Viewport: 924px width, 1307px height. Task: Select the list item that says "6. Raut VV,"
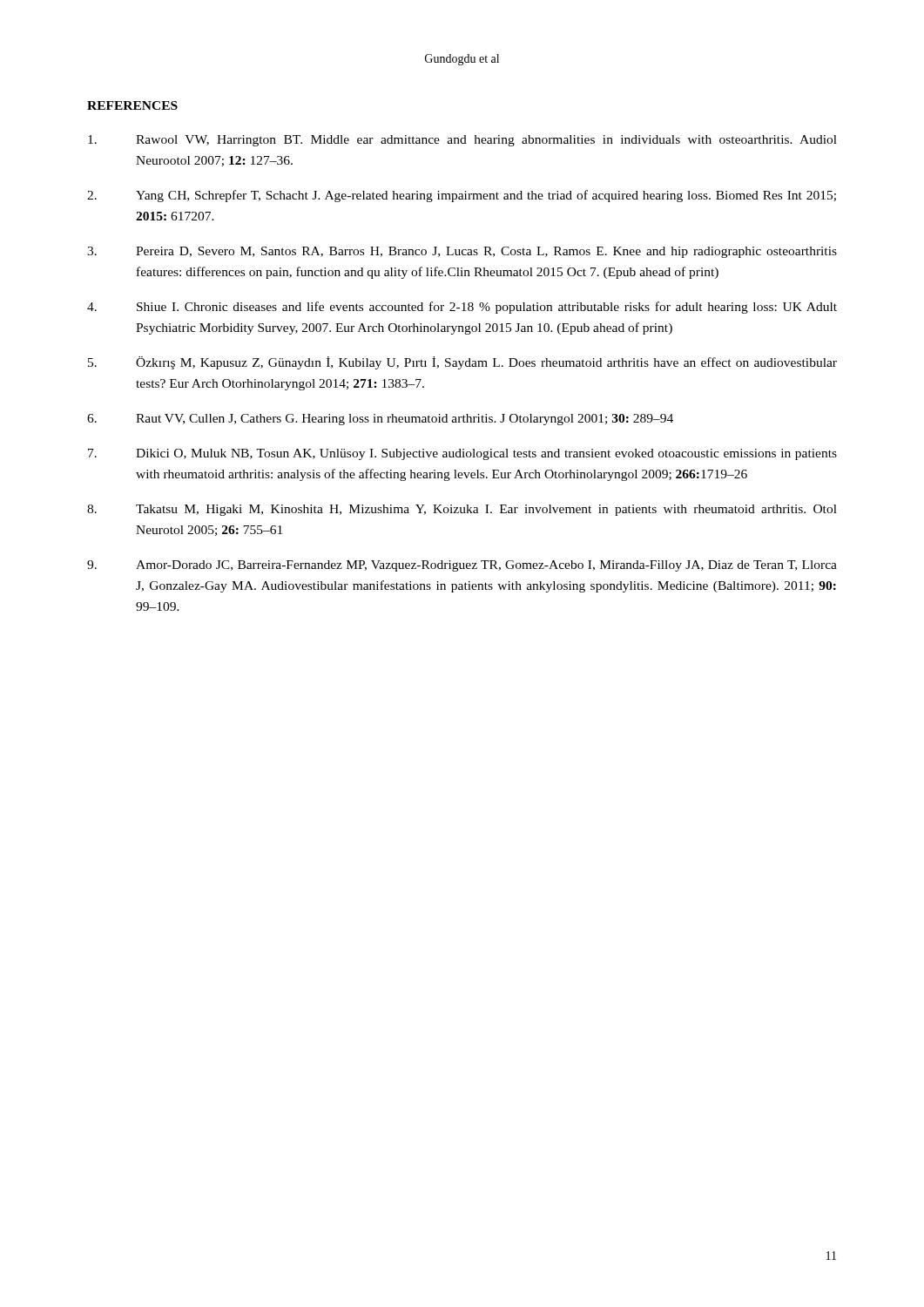click(x=462, y=418)
